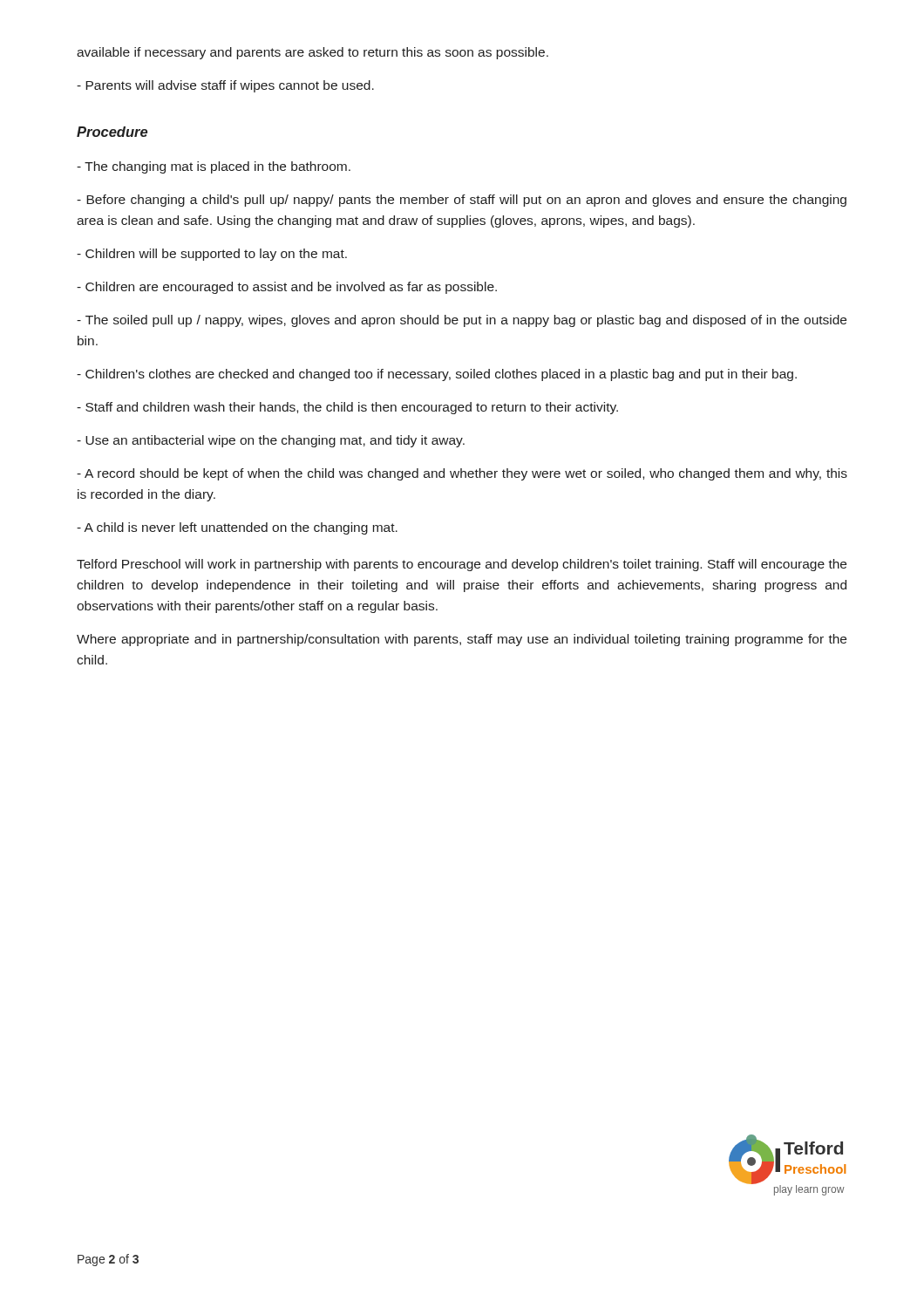The image size is (924, 1308).
Task: Navigate to the text block starting "A child is never"
Action: (x=237, y=527)
